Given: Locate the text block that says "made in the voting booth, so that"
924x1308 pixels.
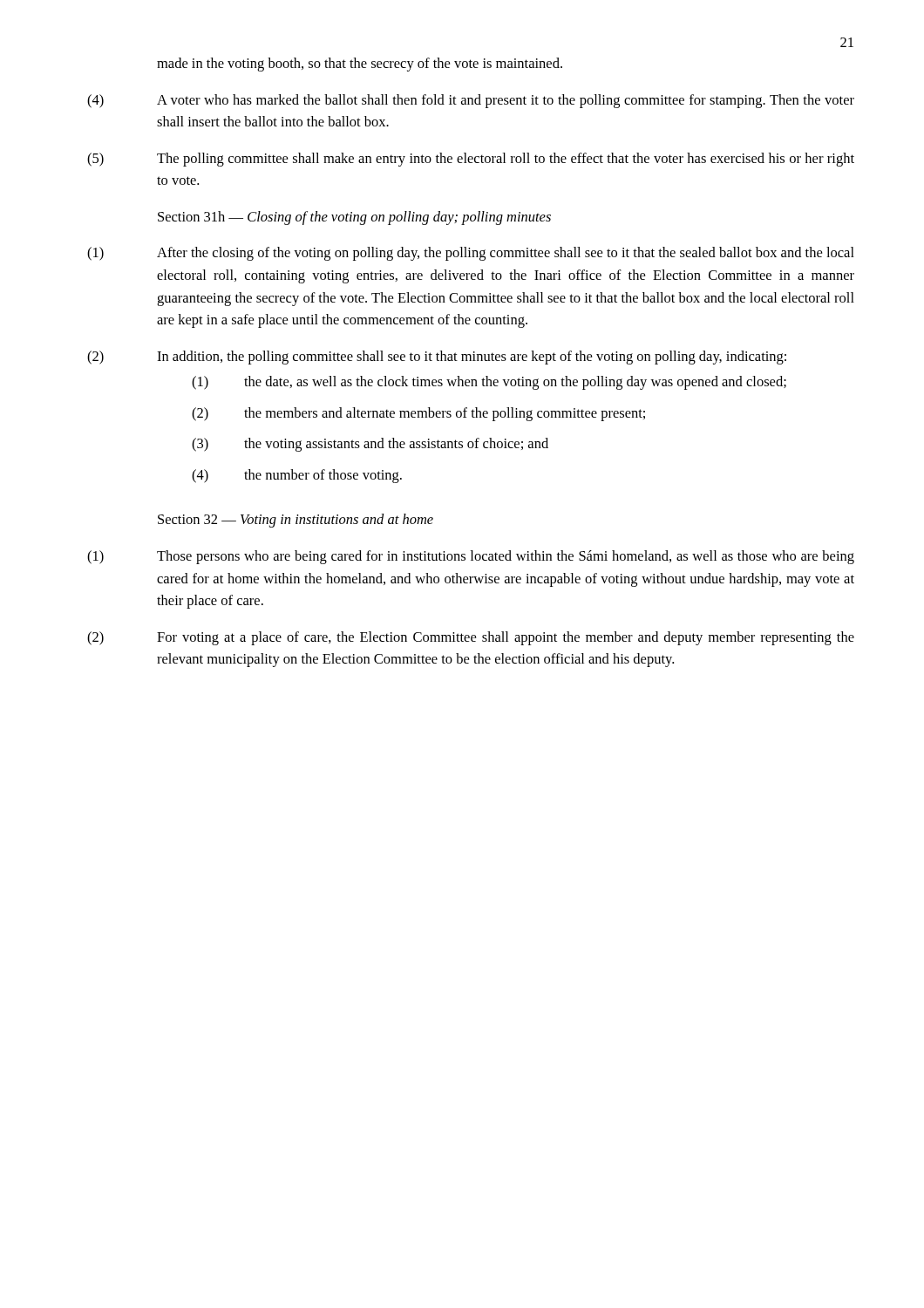Looking at the screenshot, I should (360, 63).
